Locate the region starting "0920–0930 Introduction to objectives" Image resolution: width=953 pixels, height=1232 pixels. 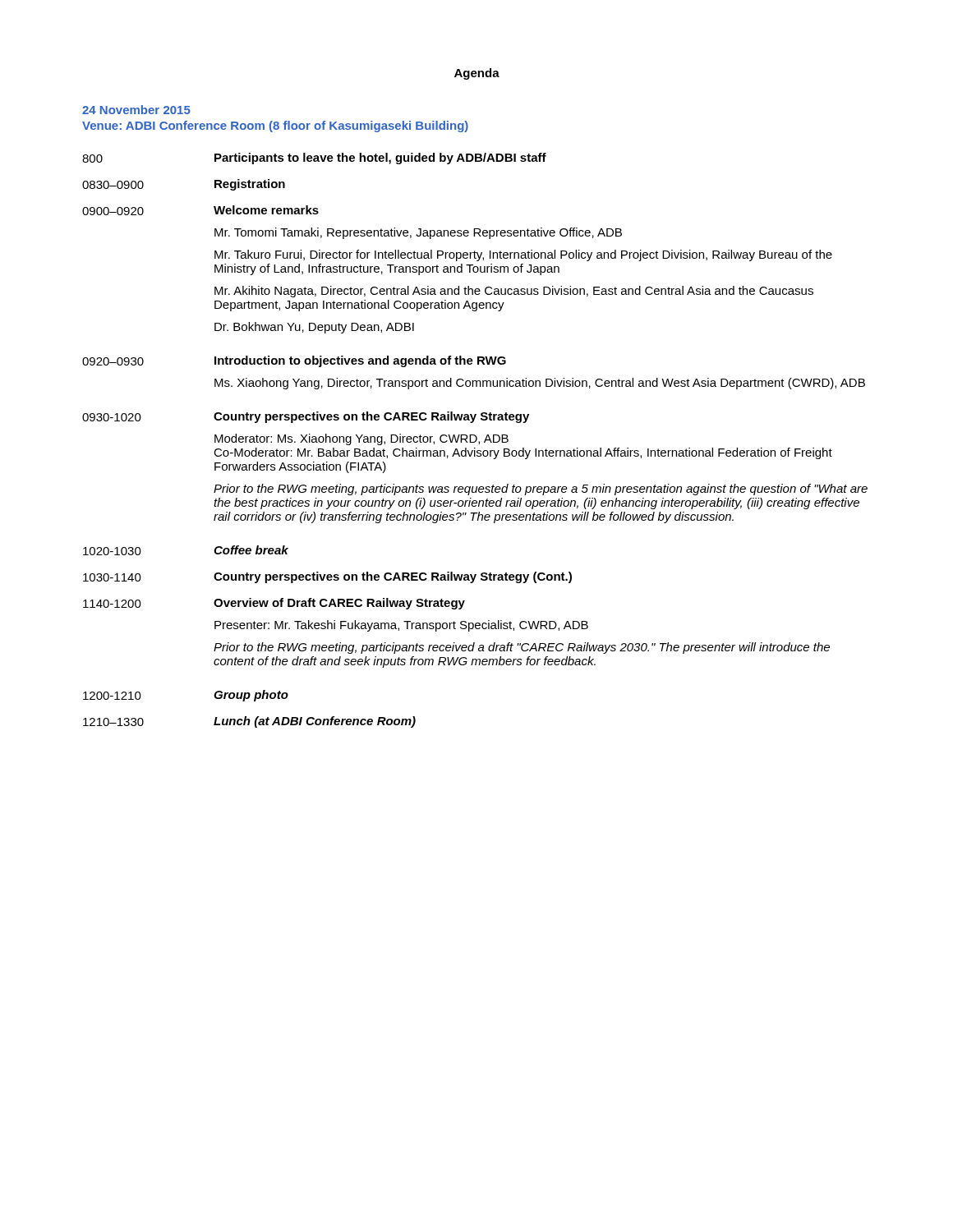point(476,375)
